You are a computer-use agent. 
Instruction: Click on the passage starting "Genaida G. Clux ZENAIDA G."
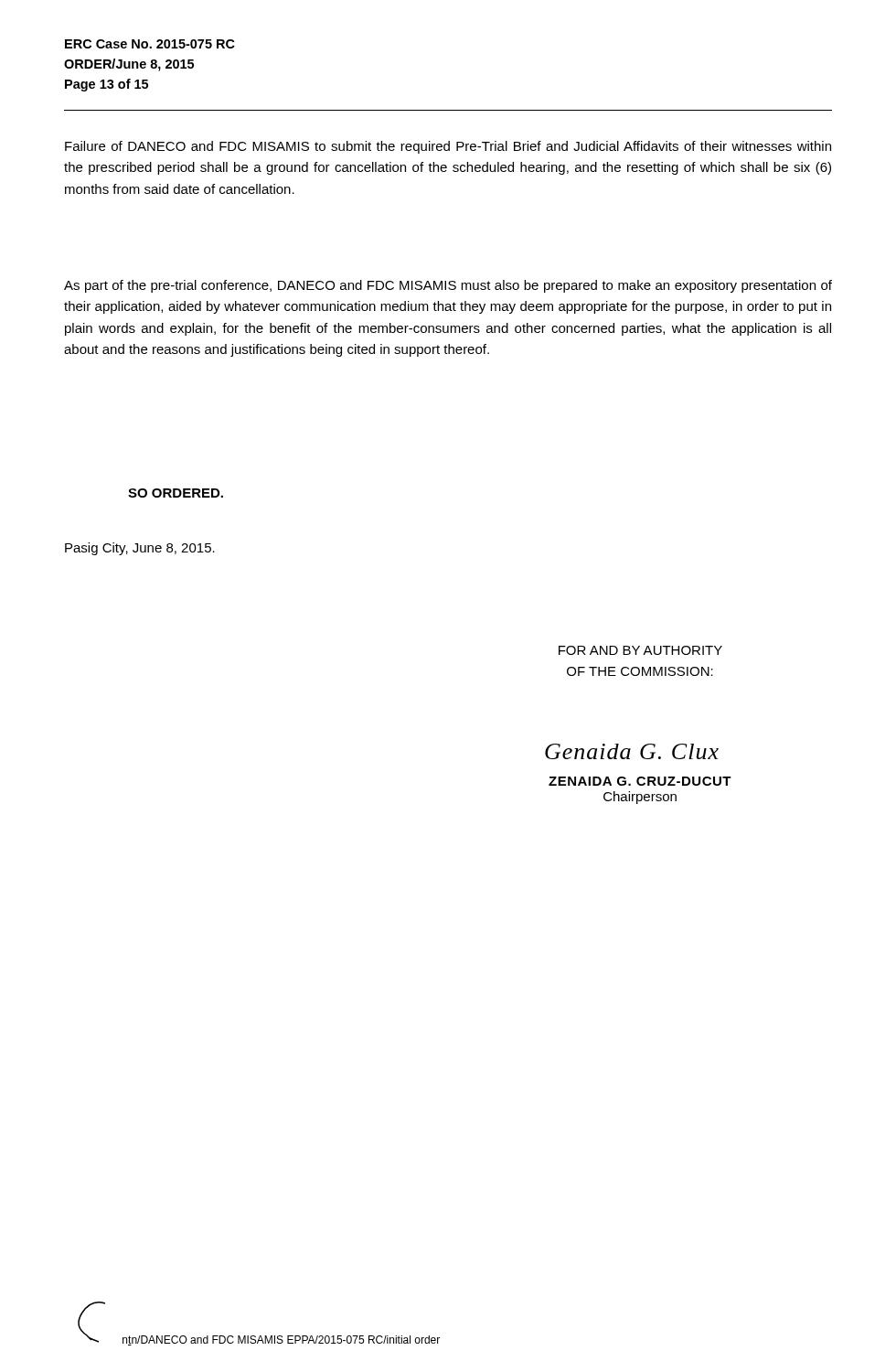(640, 763)
